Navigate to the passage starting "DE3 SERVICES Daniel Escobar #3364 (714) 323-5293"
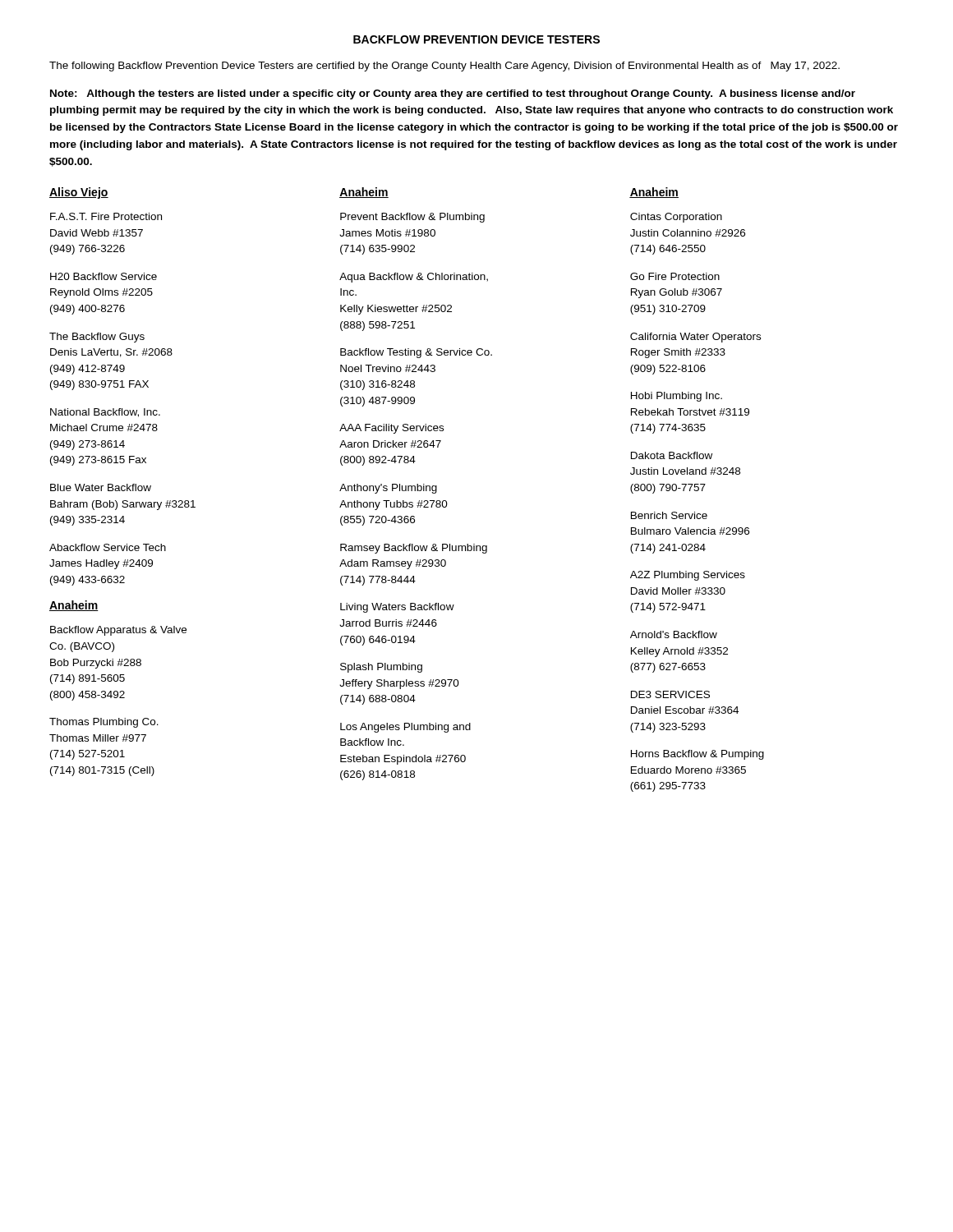The image size is (953, 1232). pos(670,694)
